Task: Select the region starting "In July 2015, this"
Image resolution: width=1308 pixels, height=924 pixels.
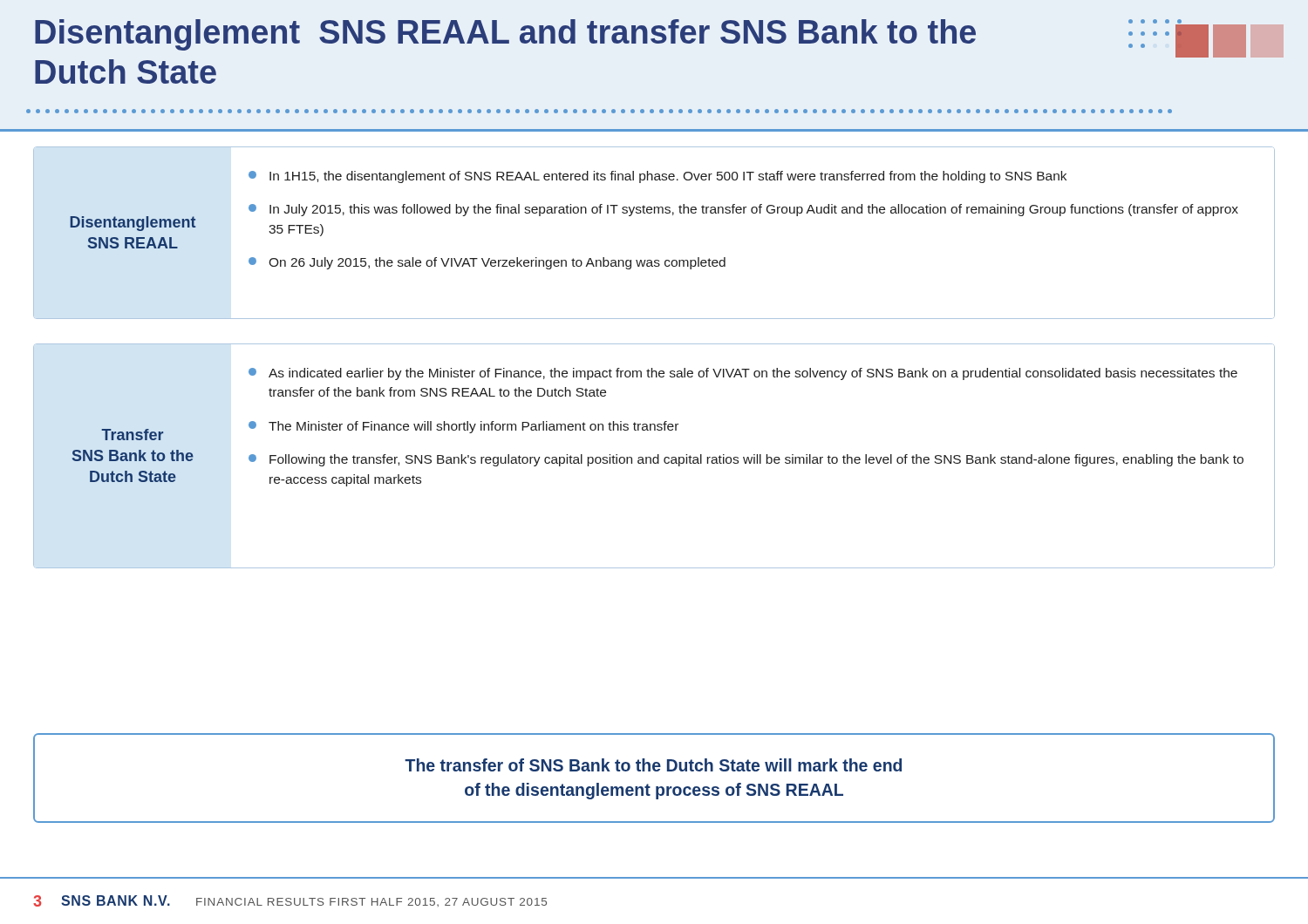Action: [749, 220]
